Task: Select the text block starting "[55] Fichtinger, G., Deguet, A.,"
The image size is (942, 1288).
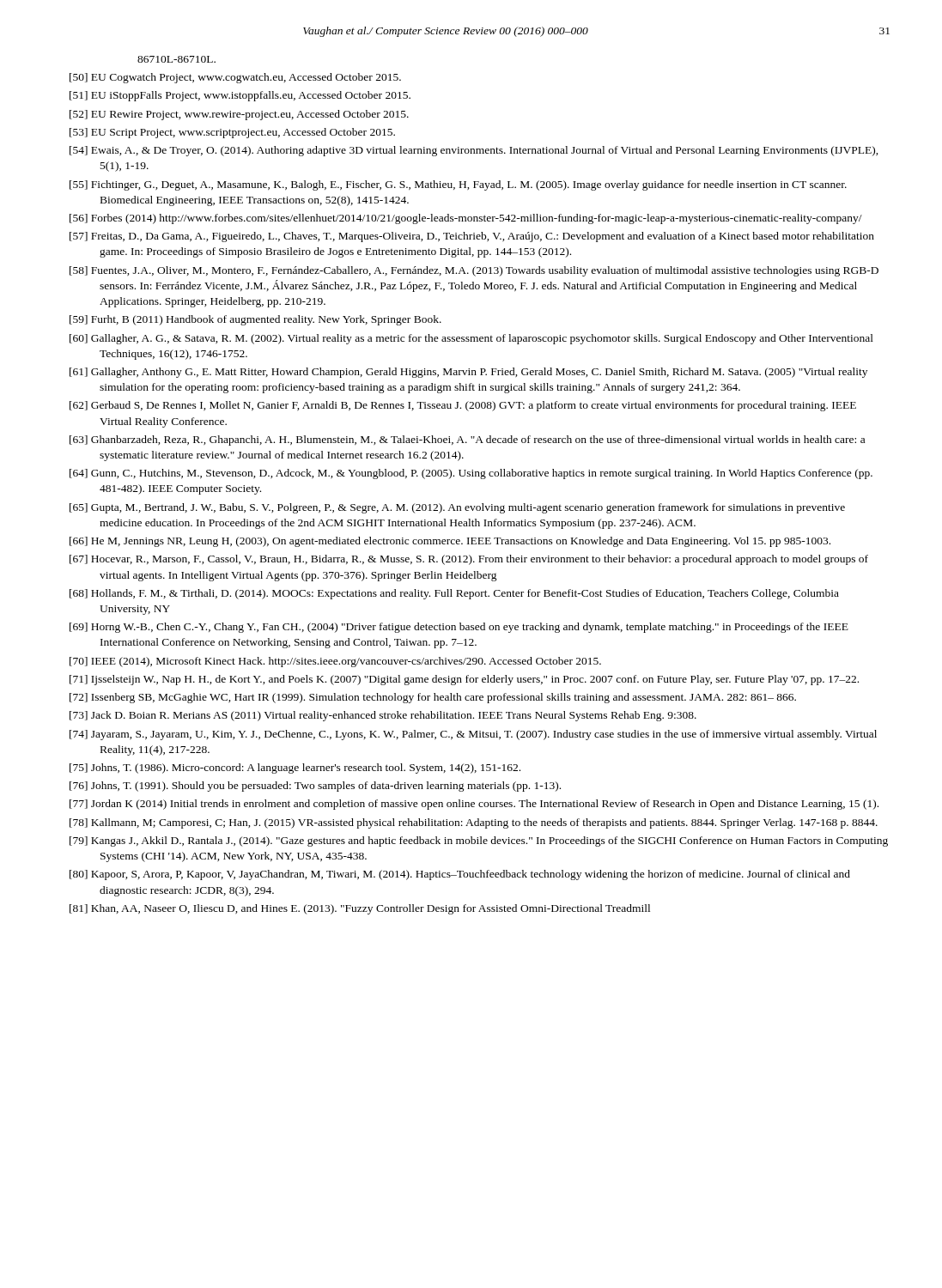Action: point(458,192)
